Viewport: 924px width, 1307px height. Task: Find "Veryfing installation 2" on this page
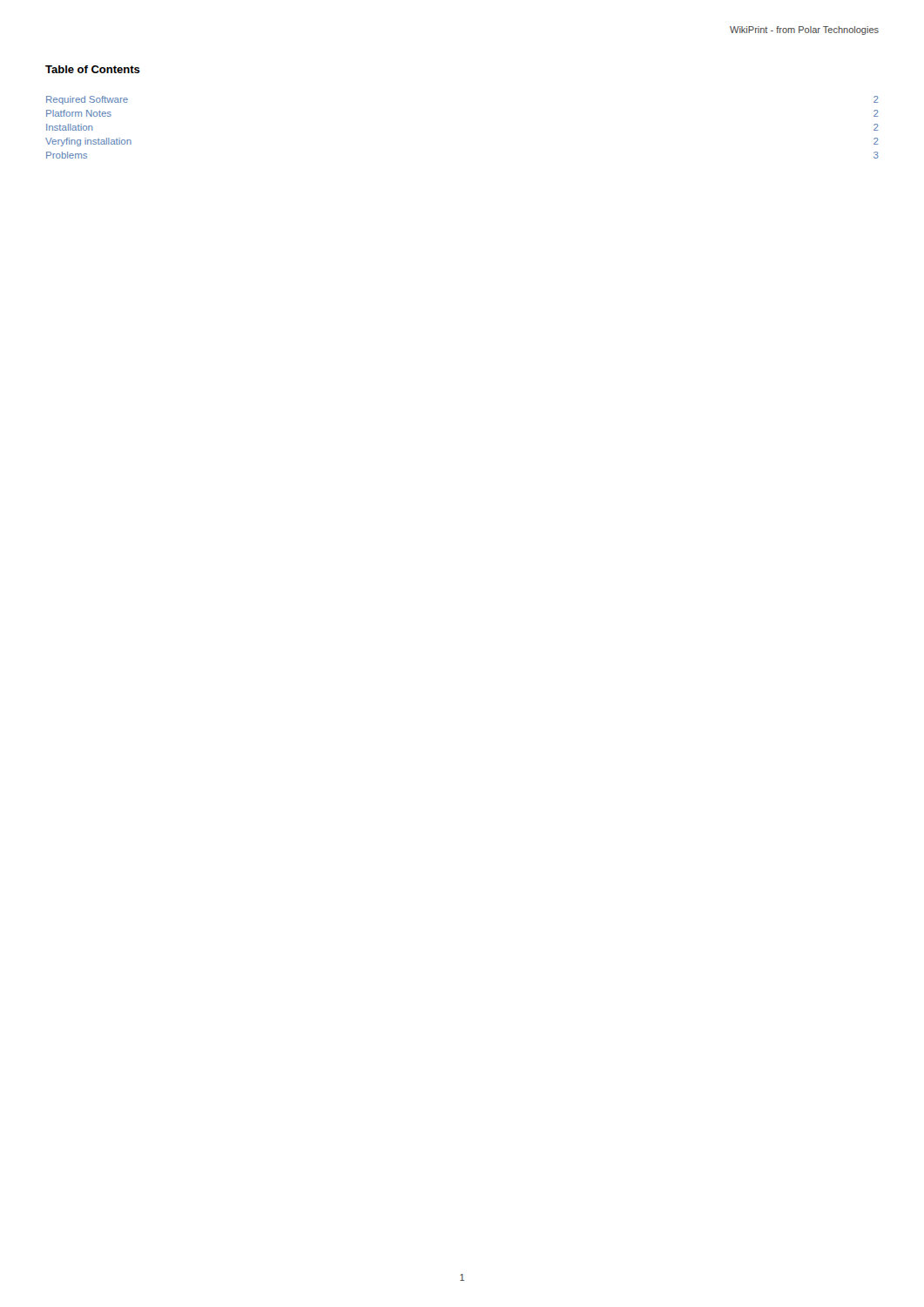[x=88, y=141]
